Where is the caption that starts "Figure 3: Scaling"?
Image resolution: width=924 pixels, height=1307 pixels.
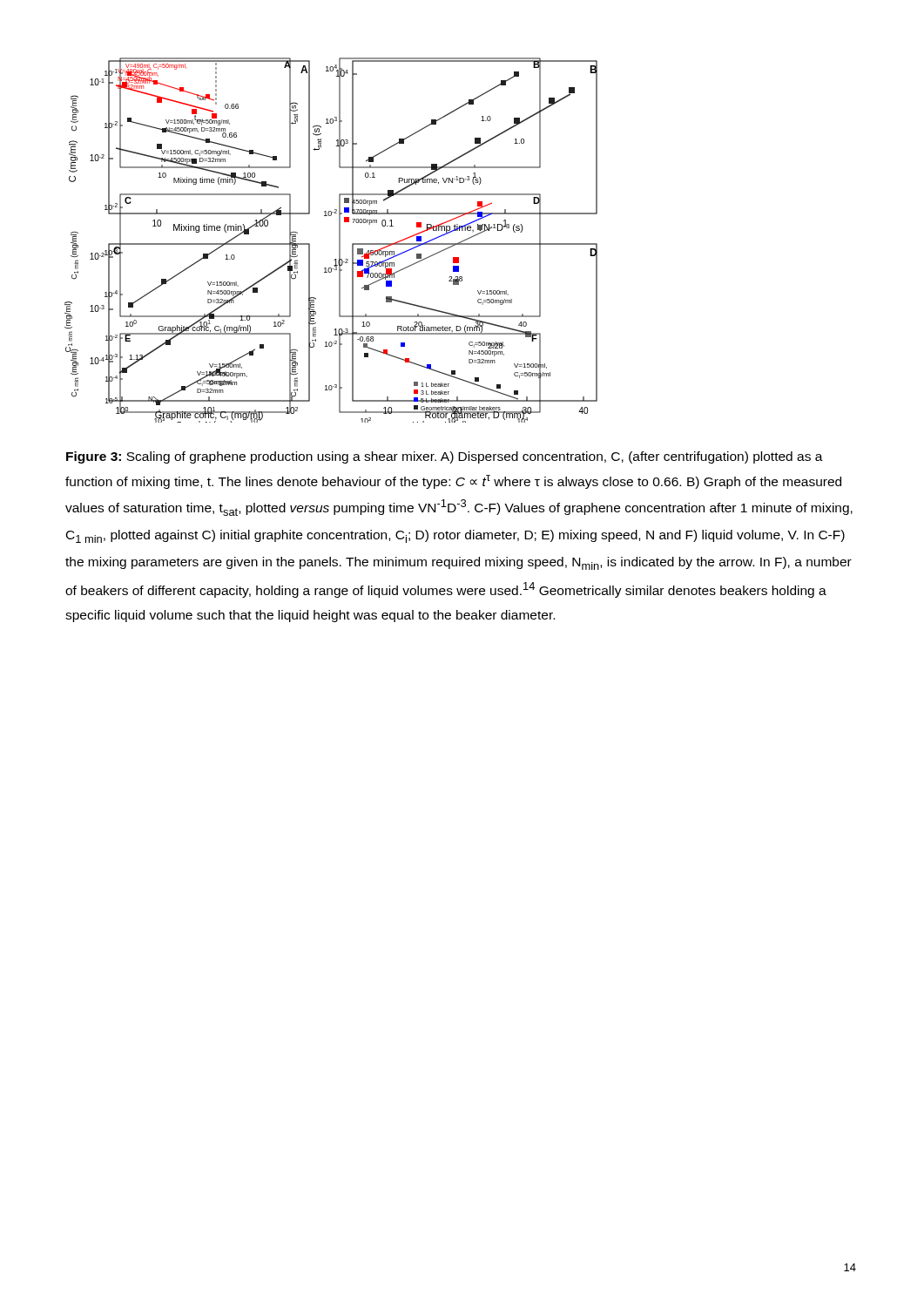pos(459,535)
